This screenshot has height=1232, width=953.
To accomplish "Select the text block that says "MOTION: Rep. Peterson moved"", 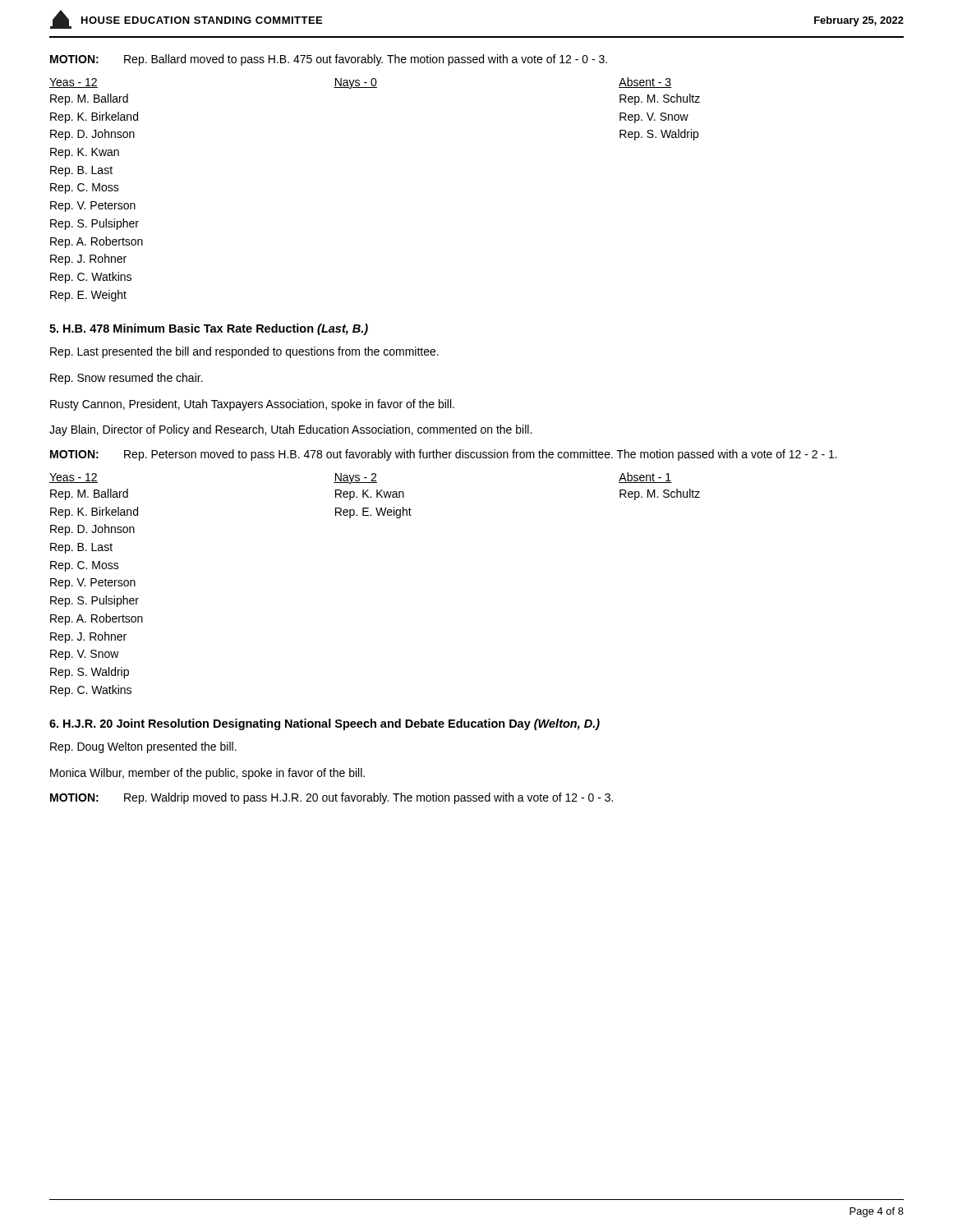I will coord(476,454).
